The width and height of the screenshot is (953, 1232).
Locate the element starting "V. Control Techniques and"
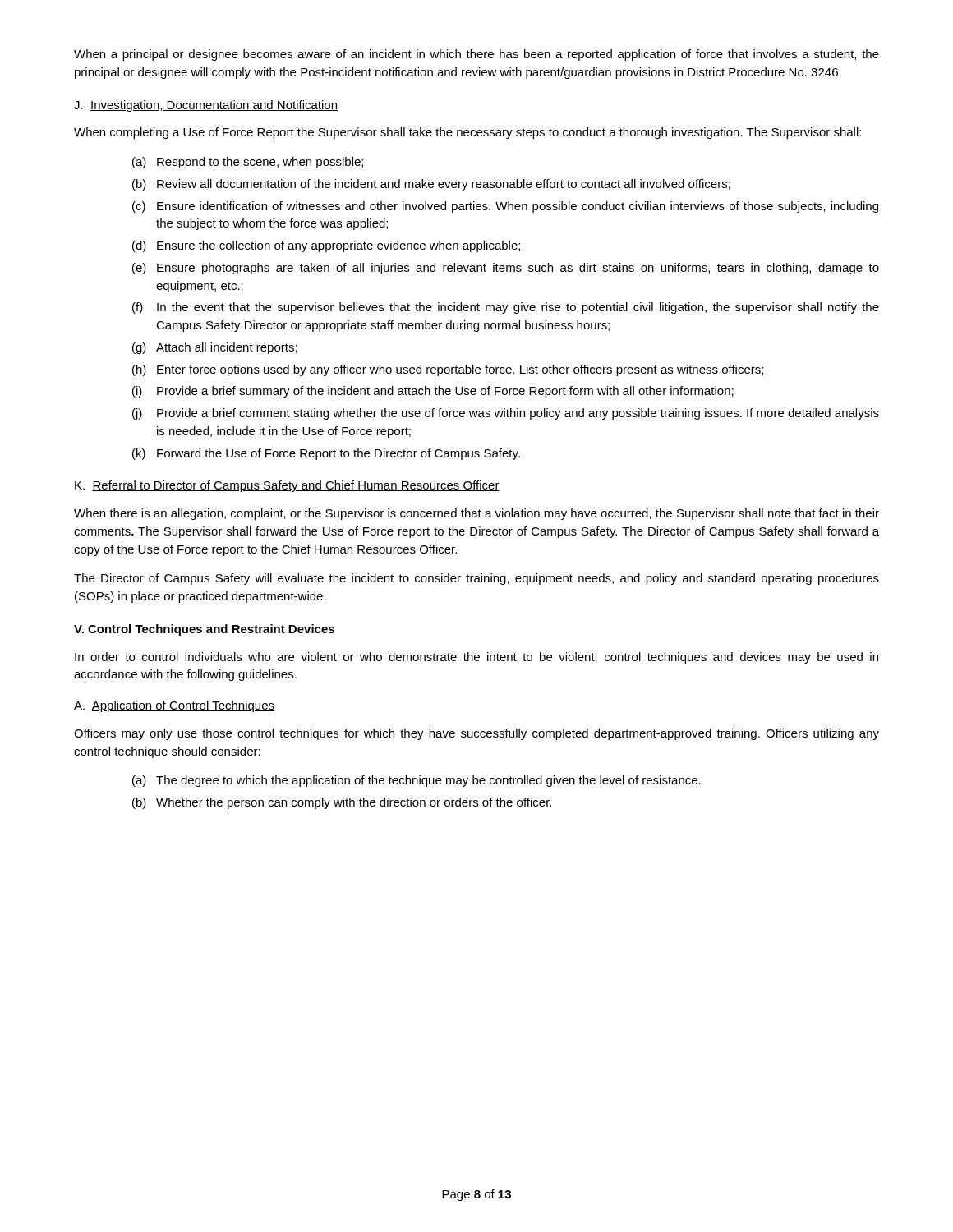[204, 629]
